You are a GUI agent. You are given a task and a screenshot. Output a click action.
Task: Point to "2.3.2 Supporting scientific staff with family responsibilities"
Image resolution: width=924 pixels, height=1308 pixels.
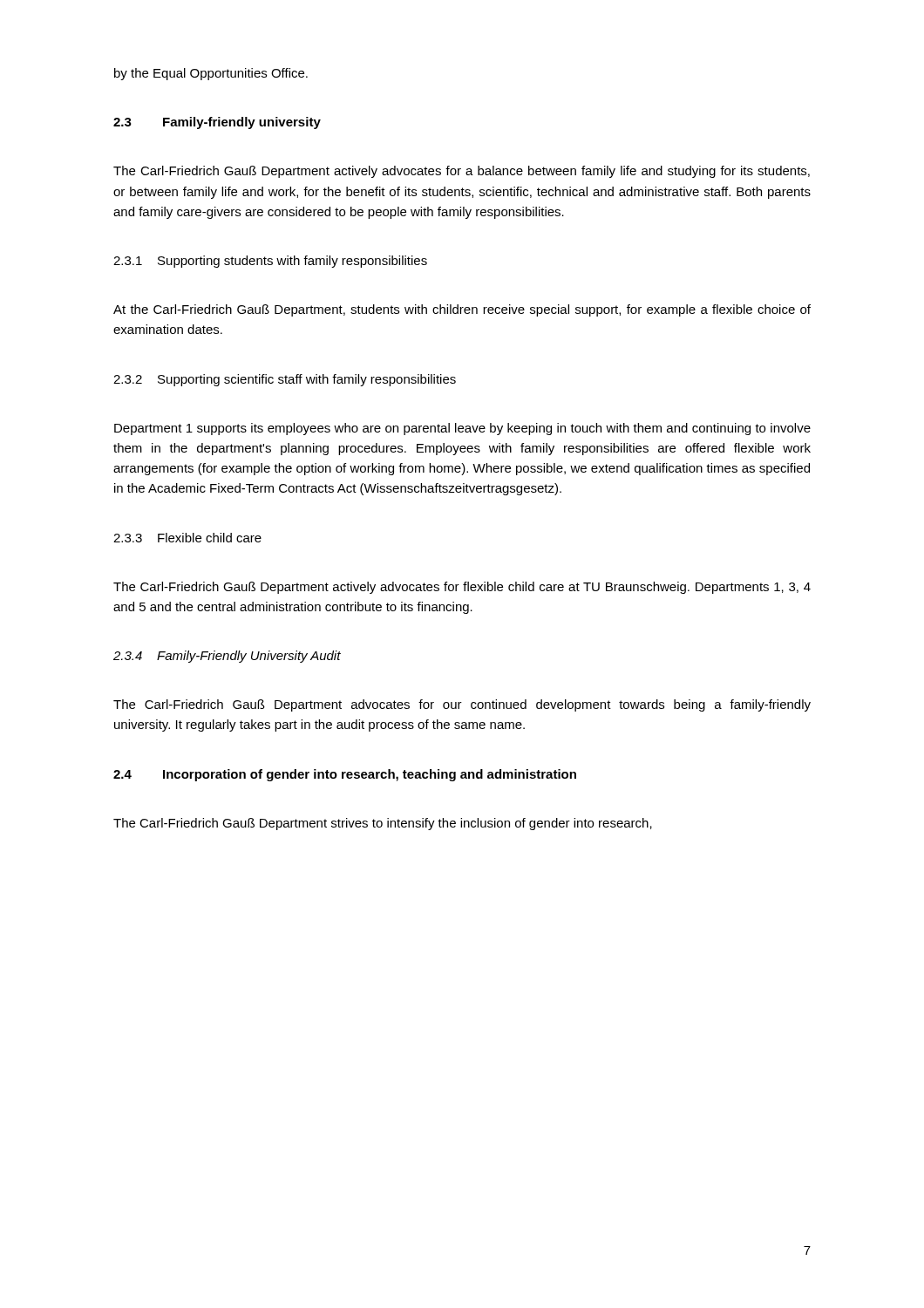(285, 378)
